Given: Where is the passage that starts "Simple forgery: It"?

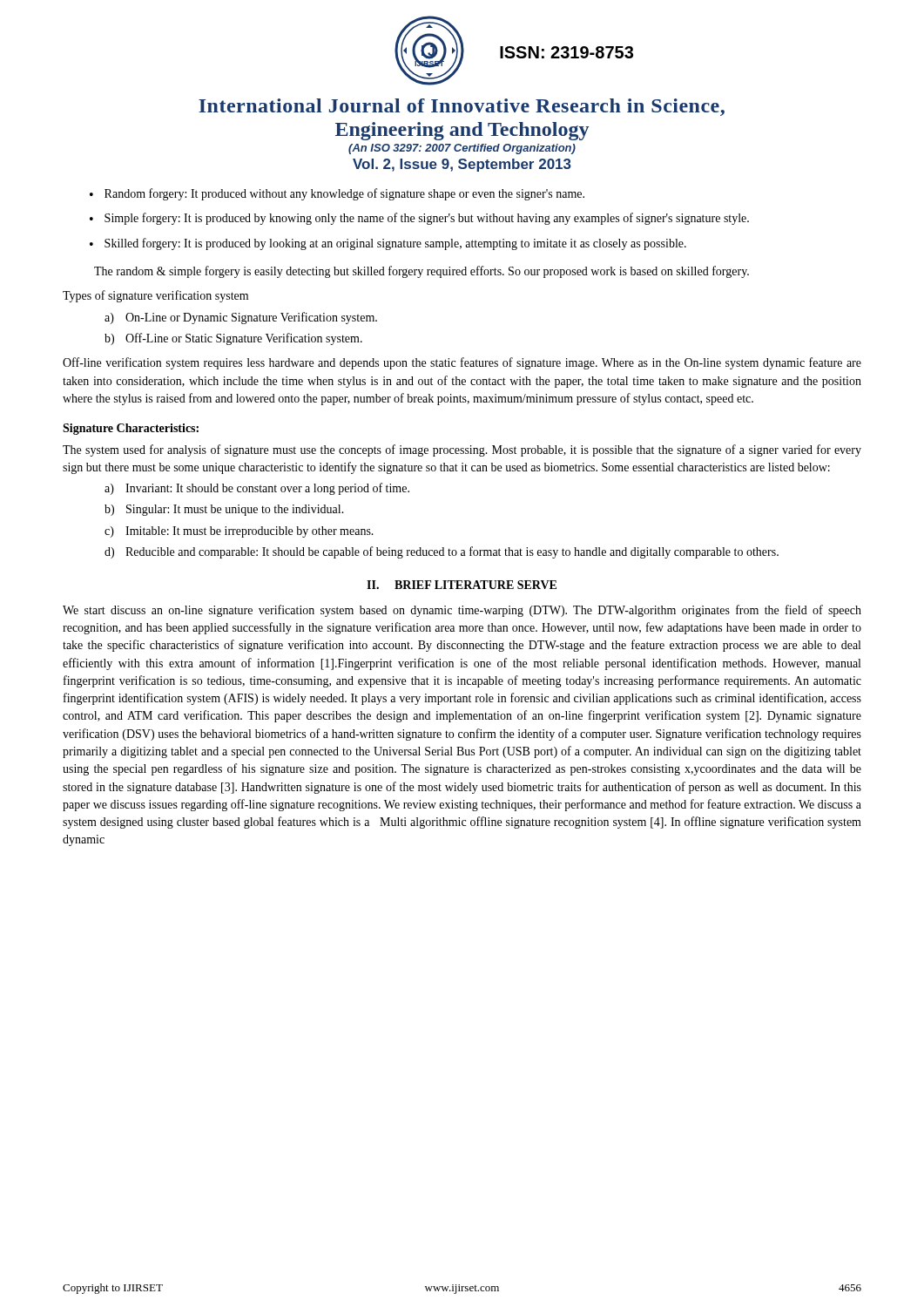Looking at the screenshot, I should 483,219.
